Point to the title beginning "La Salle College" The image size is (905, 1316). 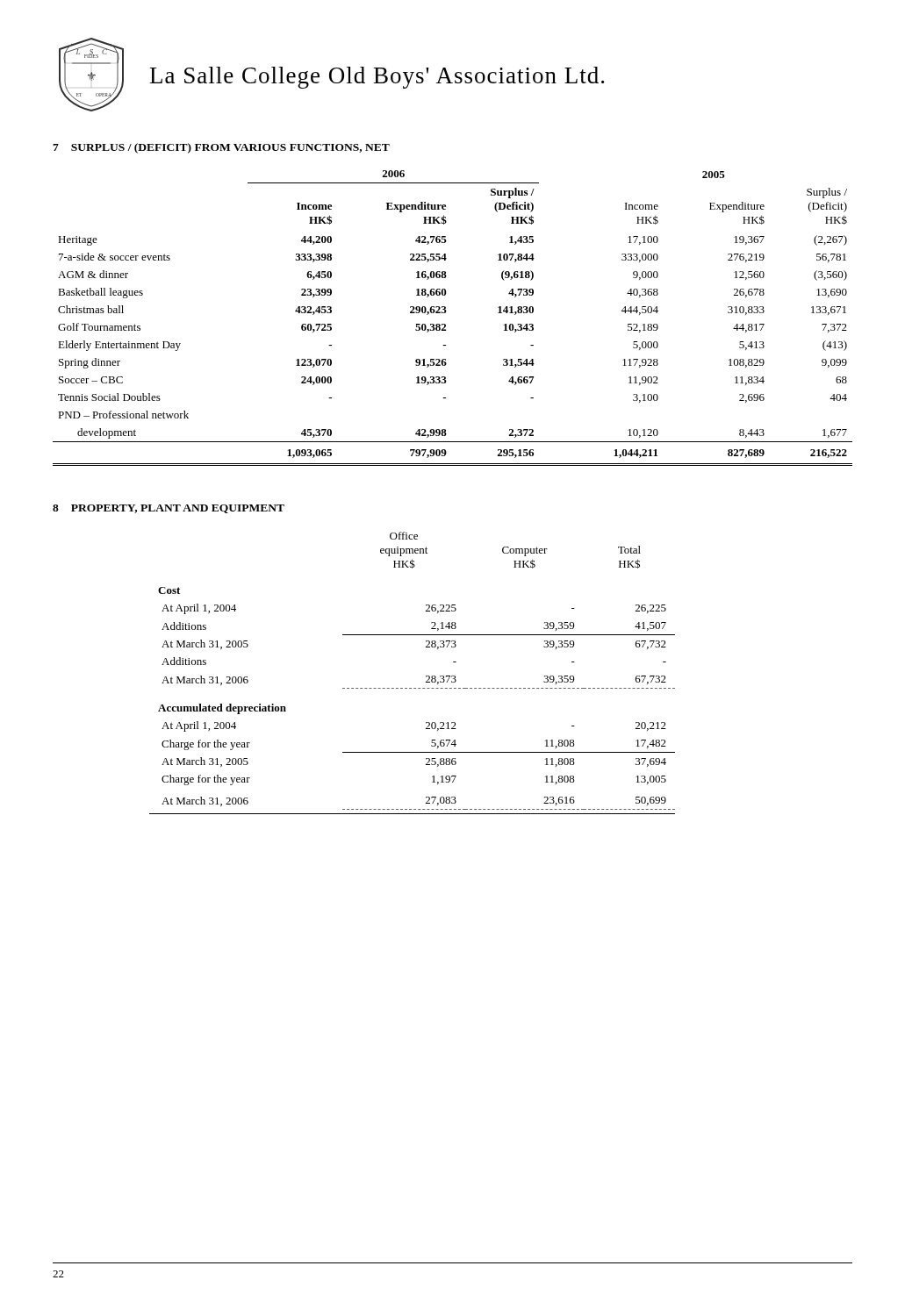(378, 75)
